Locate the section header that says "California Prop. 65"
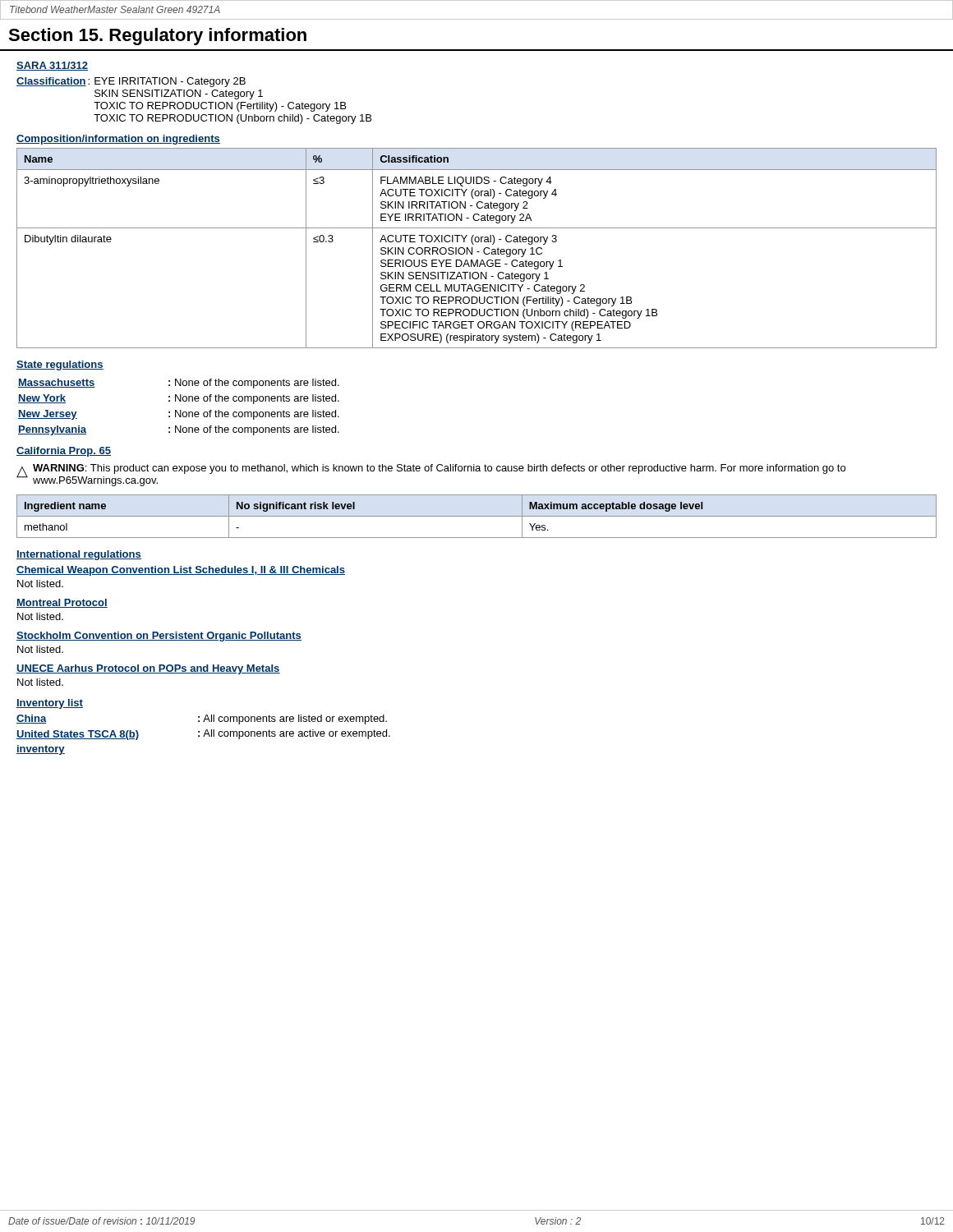Viewport: 953px width, 1232px height. tap(64, 451)
